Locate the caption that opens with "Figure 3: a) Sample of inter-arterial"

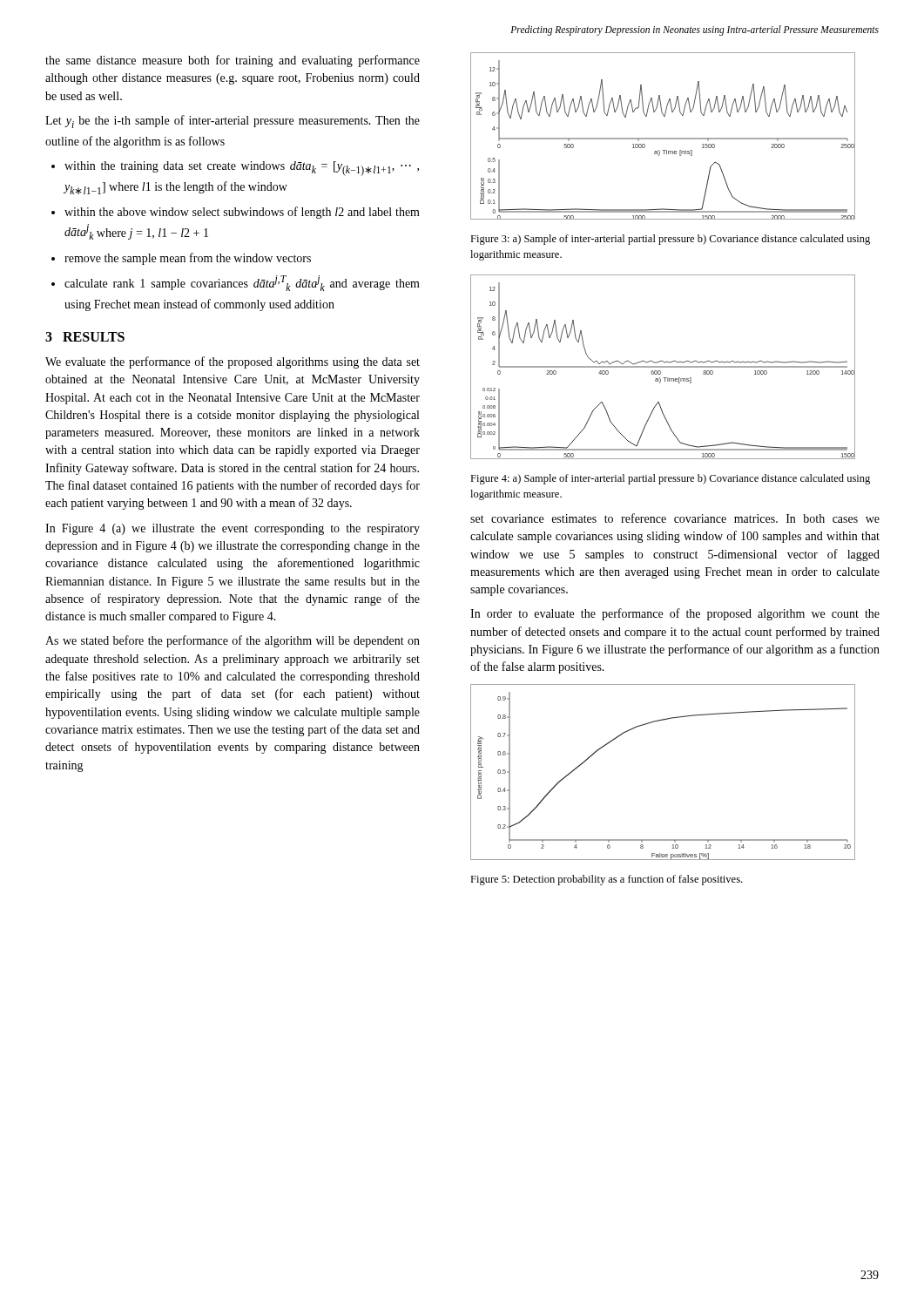(670, 246)
